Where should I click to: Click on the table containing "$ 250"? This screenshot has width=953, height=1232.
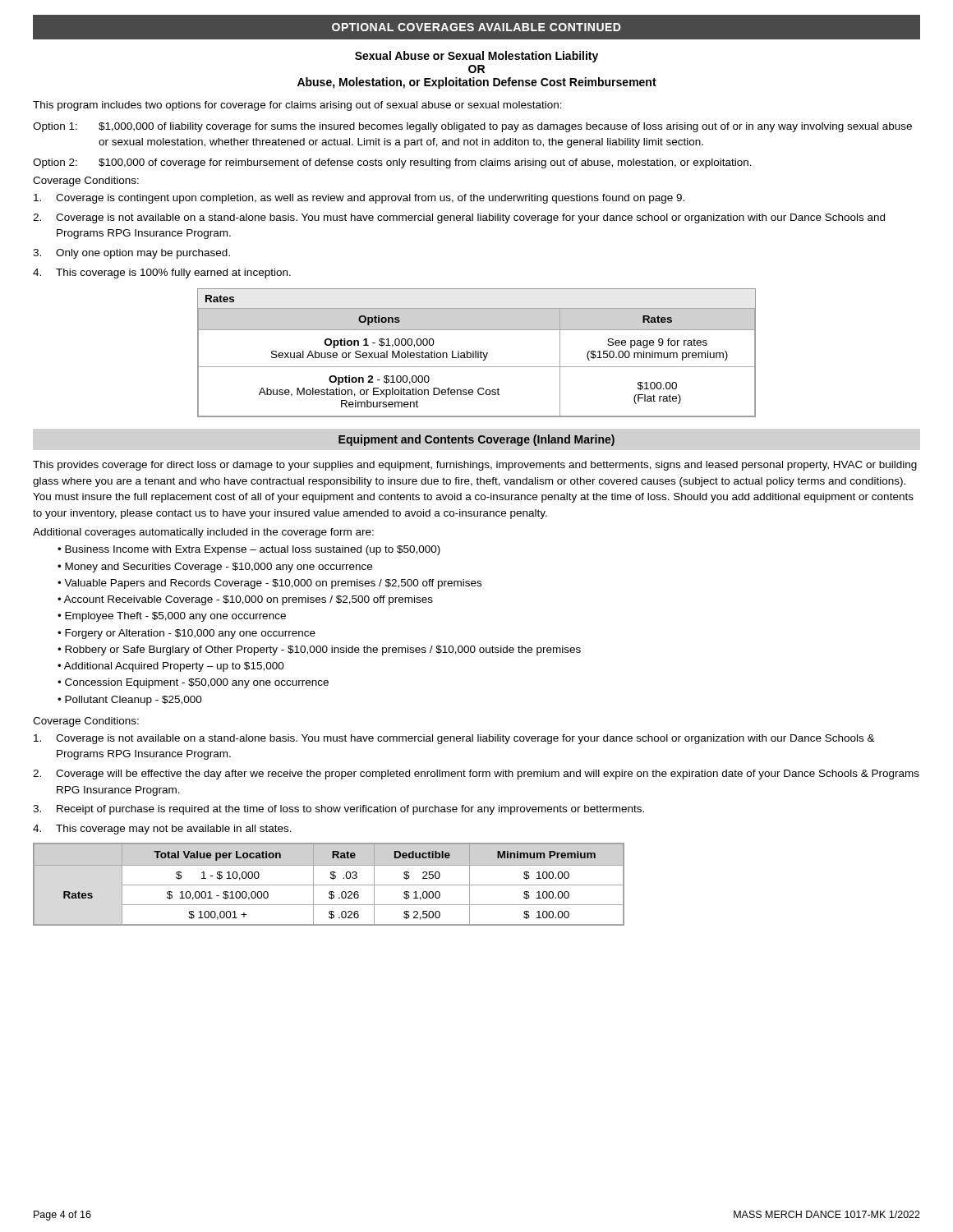click(x=329, y=884)
